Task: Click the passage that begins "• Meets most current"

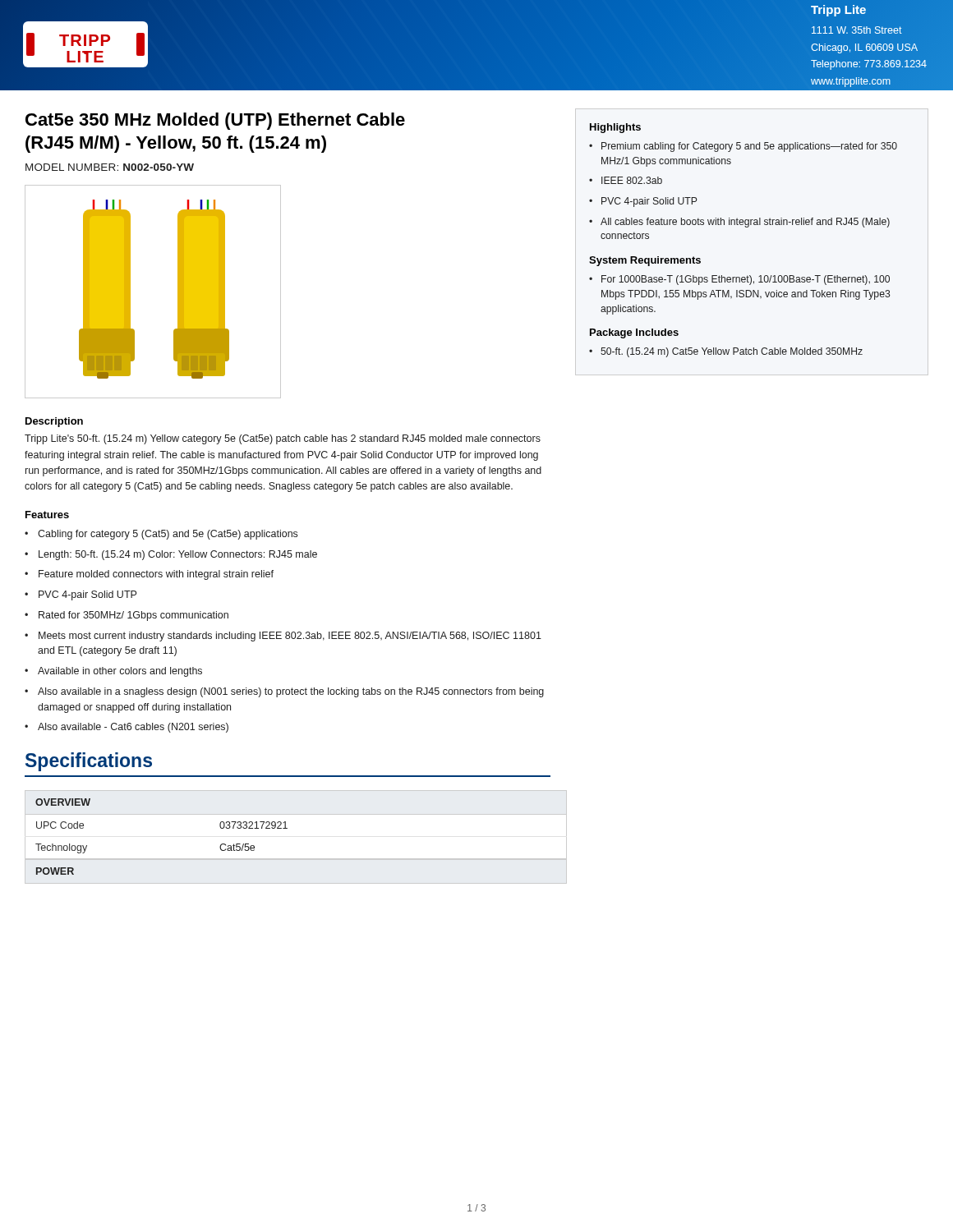Action: pyautogui.click(x=283, y=642)
